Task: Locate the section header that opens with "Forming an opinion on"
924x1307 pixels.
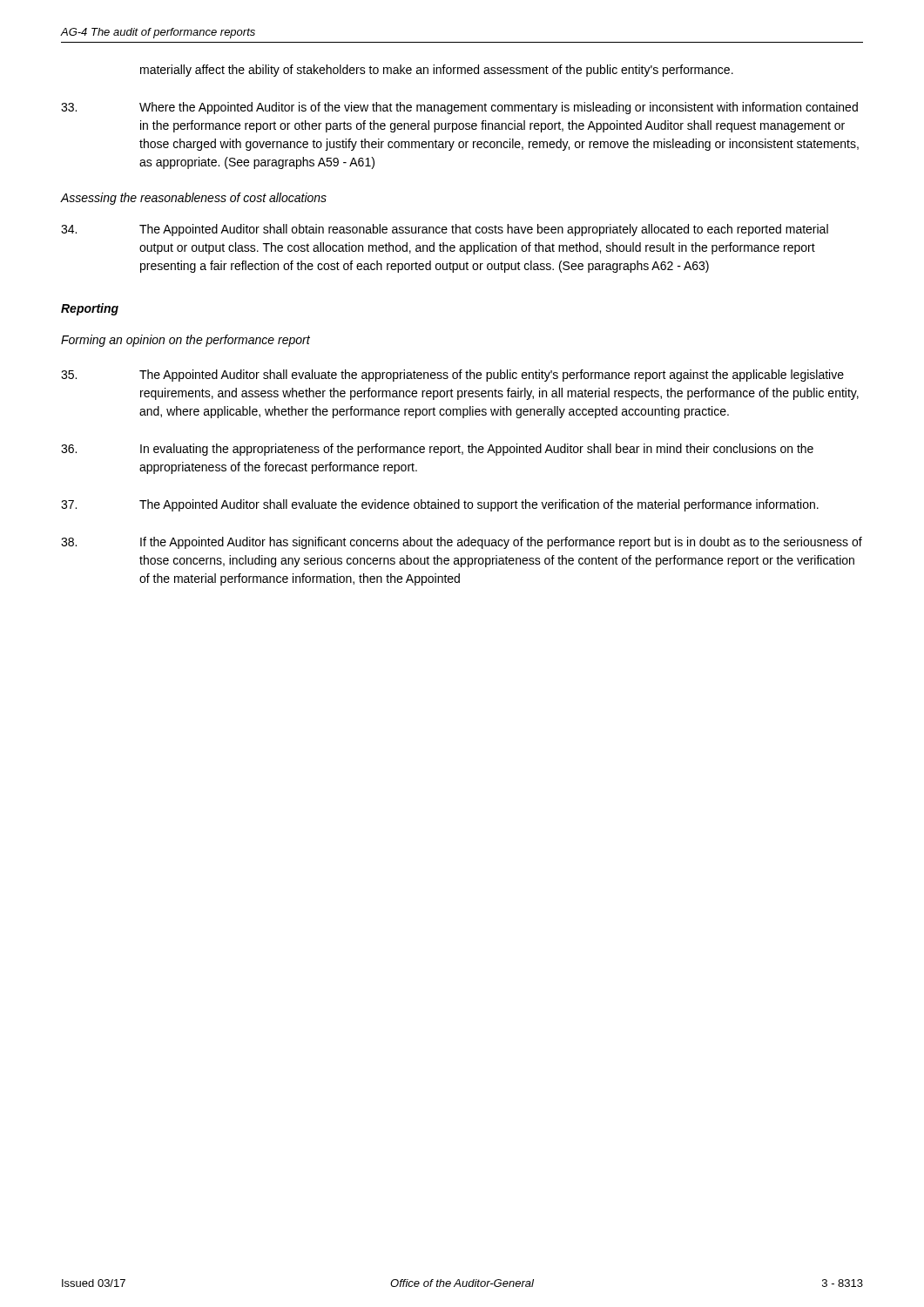Action: coord(185,340)
